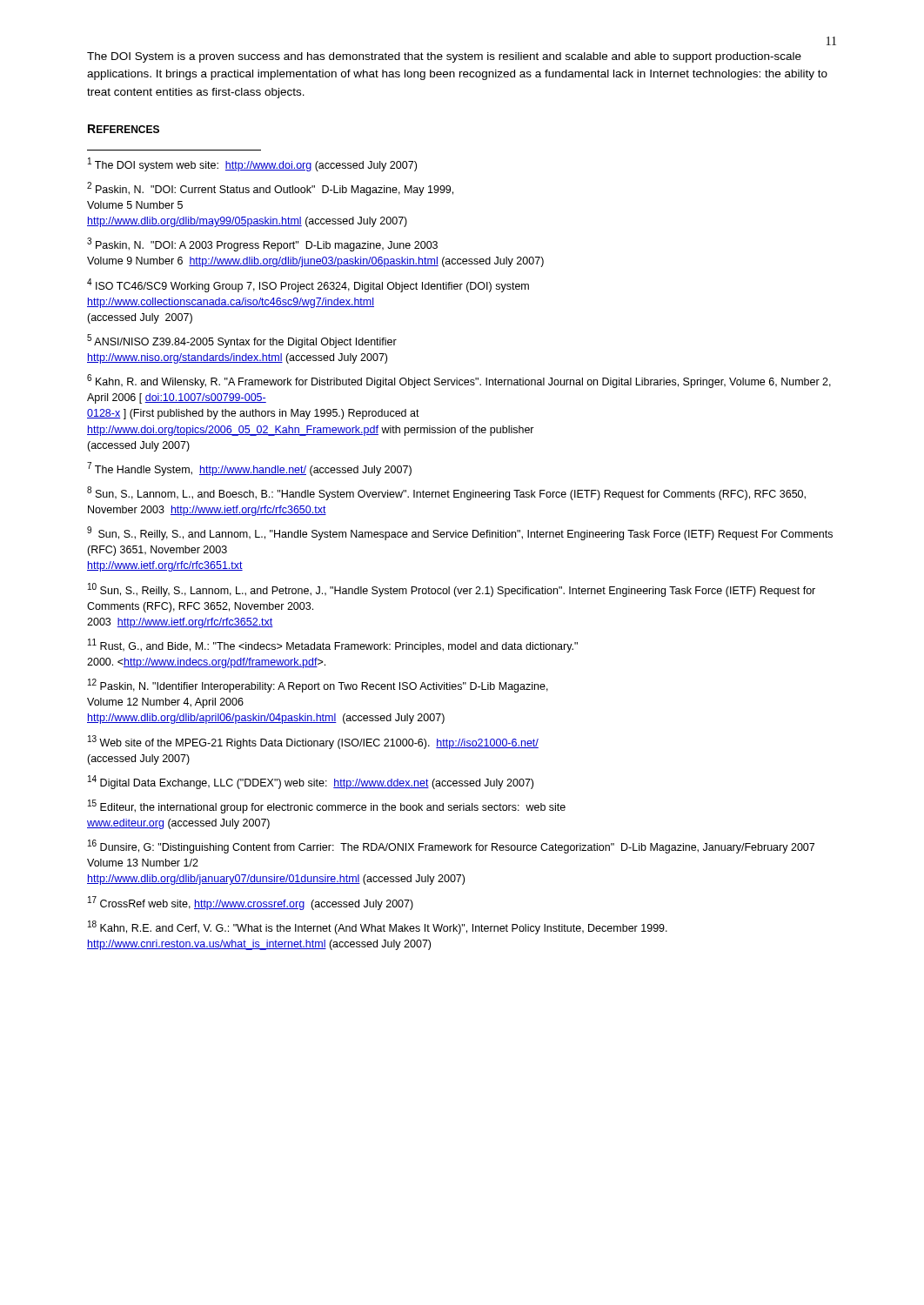Select the region starting "14 Digital Data Exchange, LLC ("DDEX") web"
The height and width of the screenshot is (1305, 924).
pos(311,782)
